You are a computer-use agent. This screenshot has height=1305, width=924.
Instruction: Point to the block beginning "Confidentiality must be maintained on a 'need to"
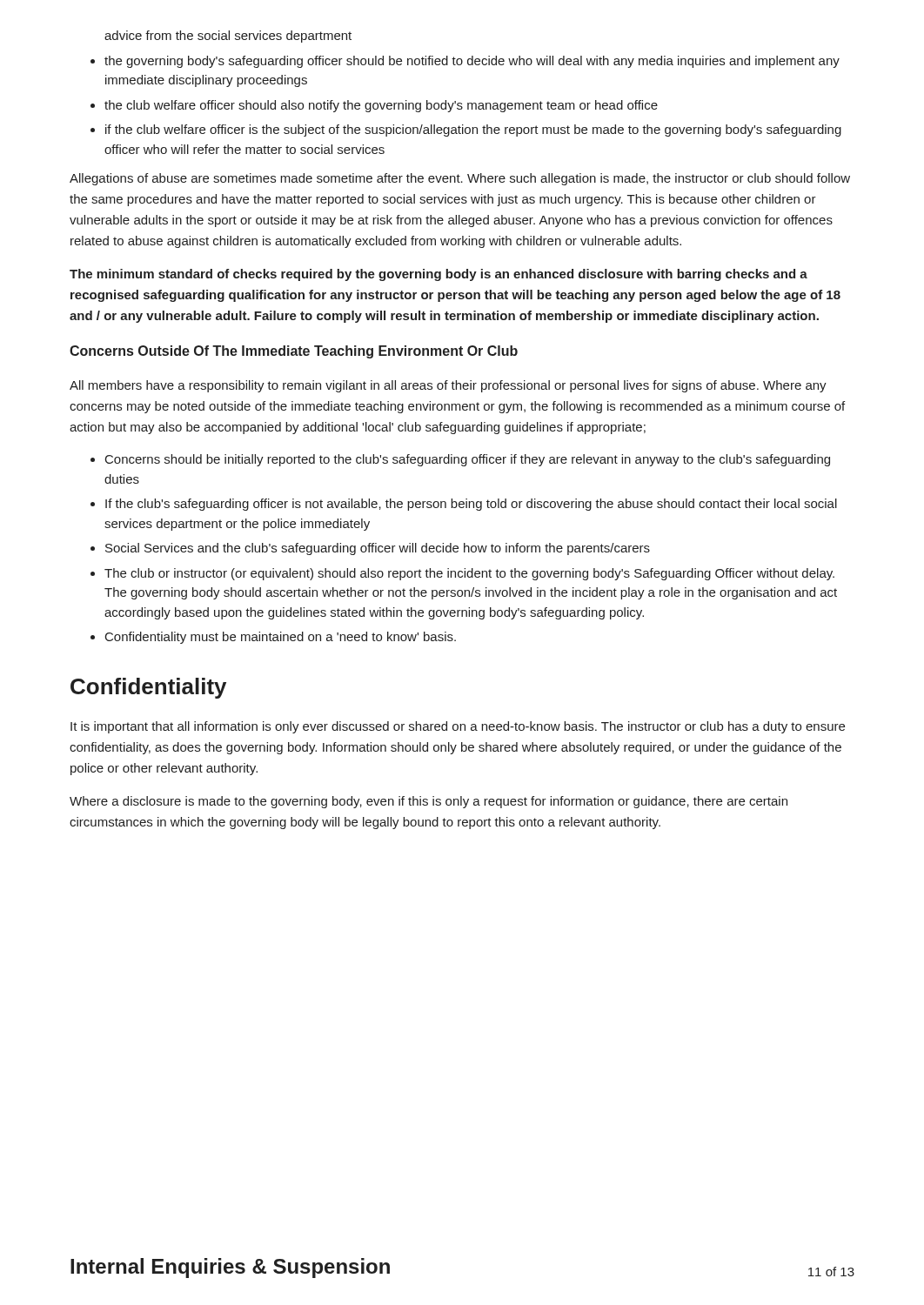pos(281,638)
